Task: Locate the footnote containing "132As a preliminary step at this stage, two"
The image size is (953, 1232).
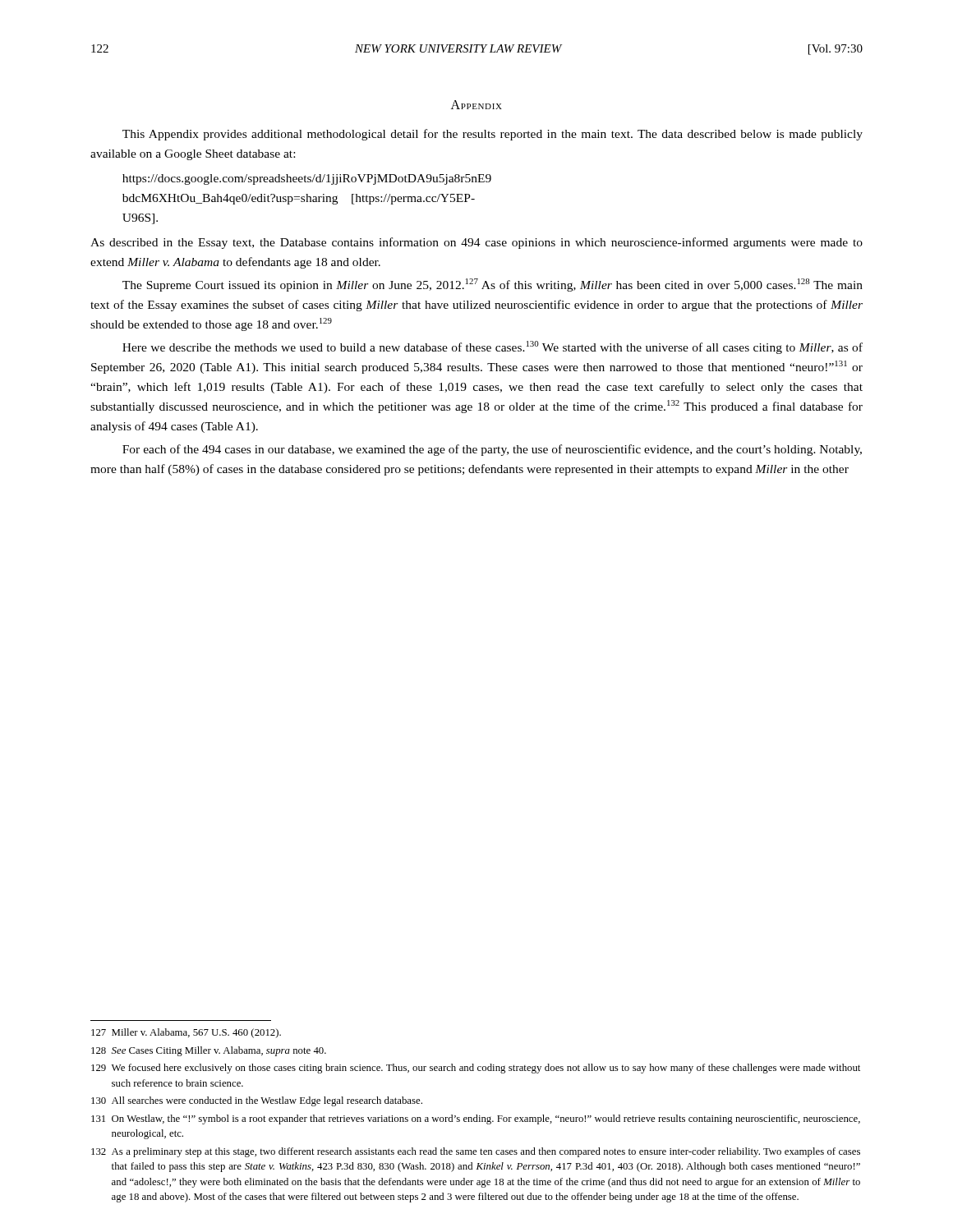Action: [475, 1174]
